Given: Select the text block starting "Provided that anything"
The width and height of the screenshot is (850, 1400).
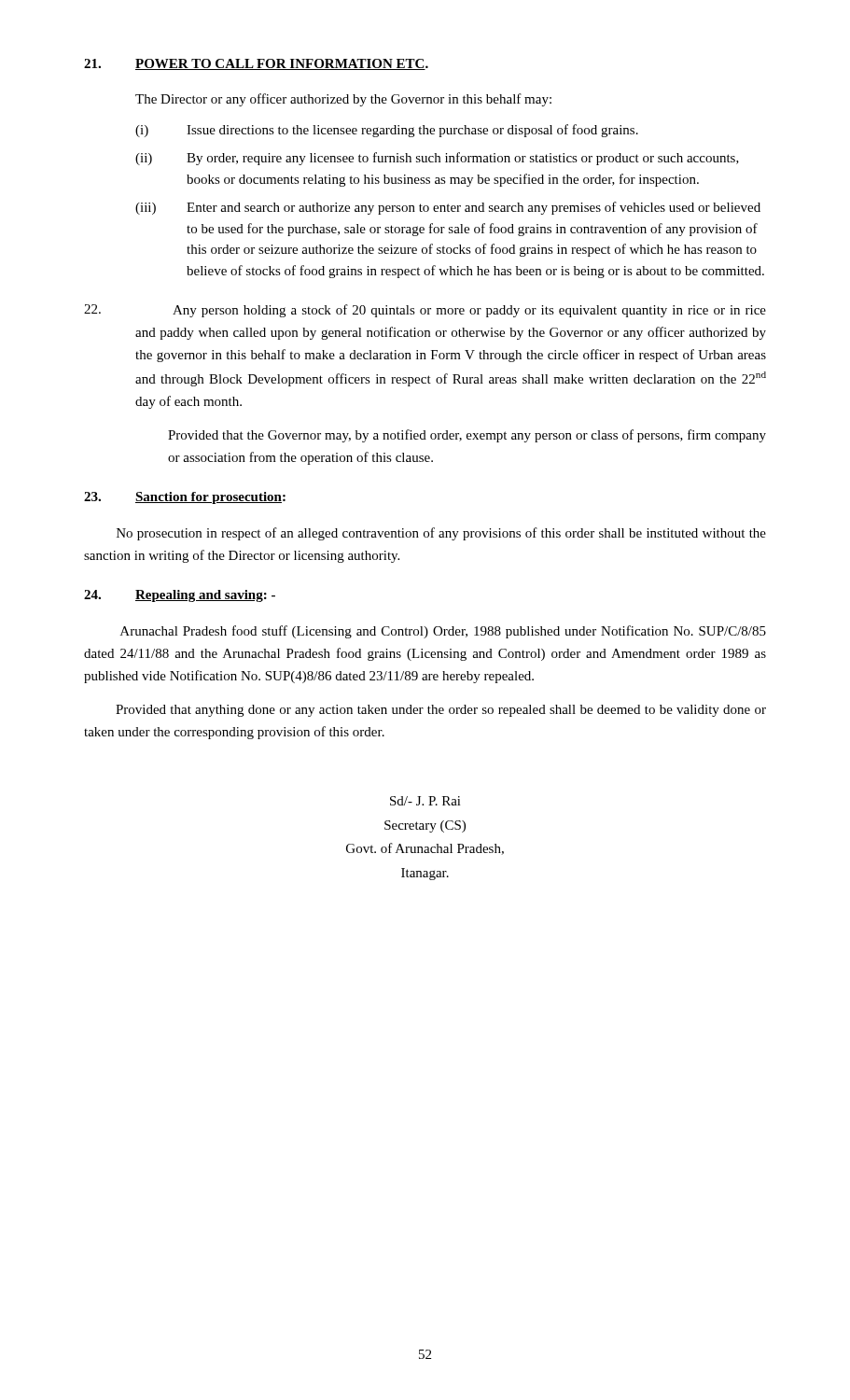Looking at the screenshot, I should (x=425, y=721).
